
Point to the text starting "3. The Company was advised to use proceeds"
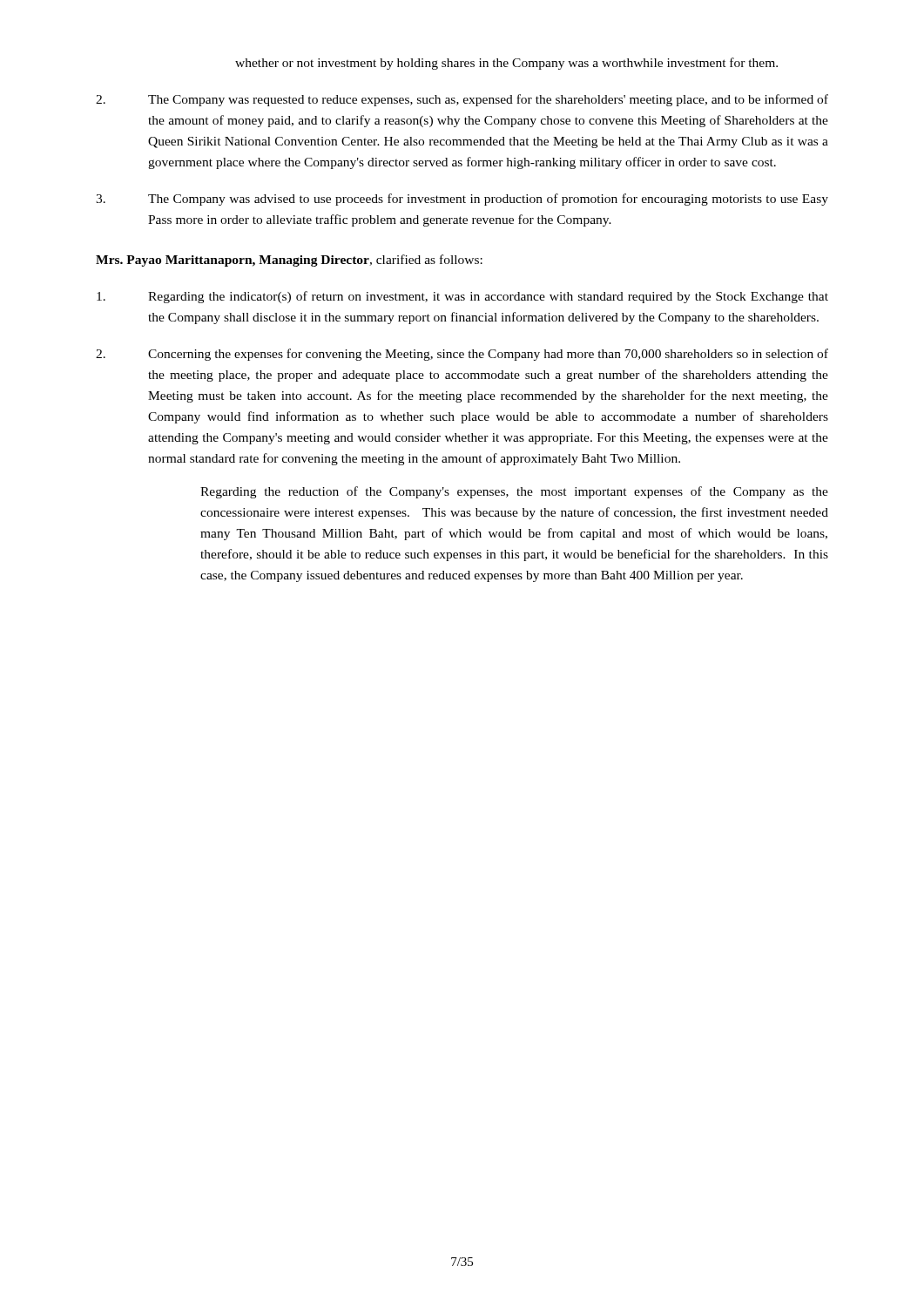coord(462,209)
